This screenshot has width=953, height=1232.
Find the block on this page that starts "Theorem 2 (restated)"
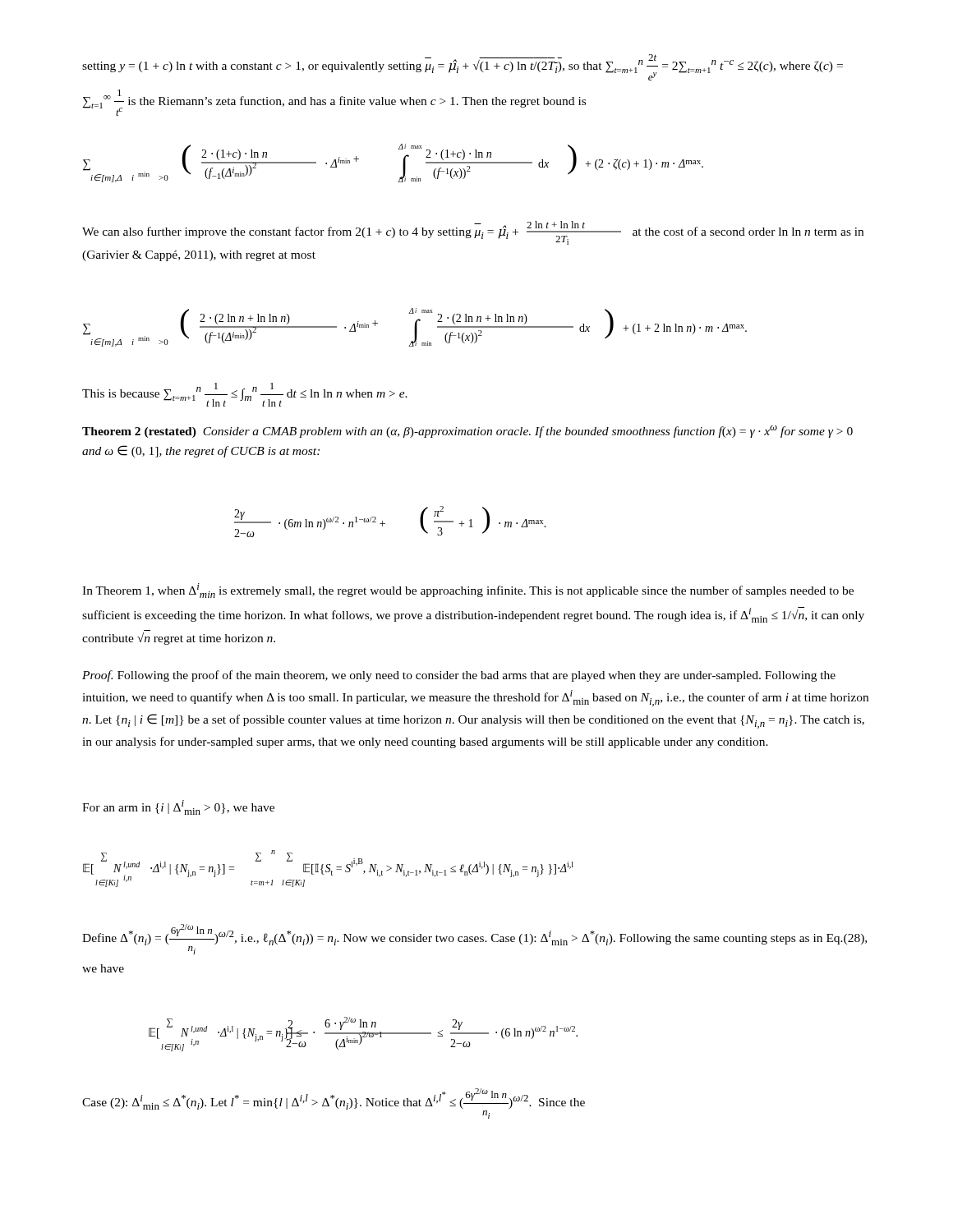pyautogui.click(x=468, y=439)
